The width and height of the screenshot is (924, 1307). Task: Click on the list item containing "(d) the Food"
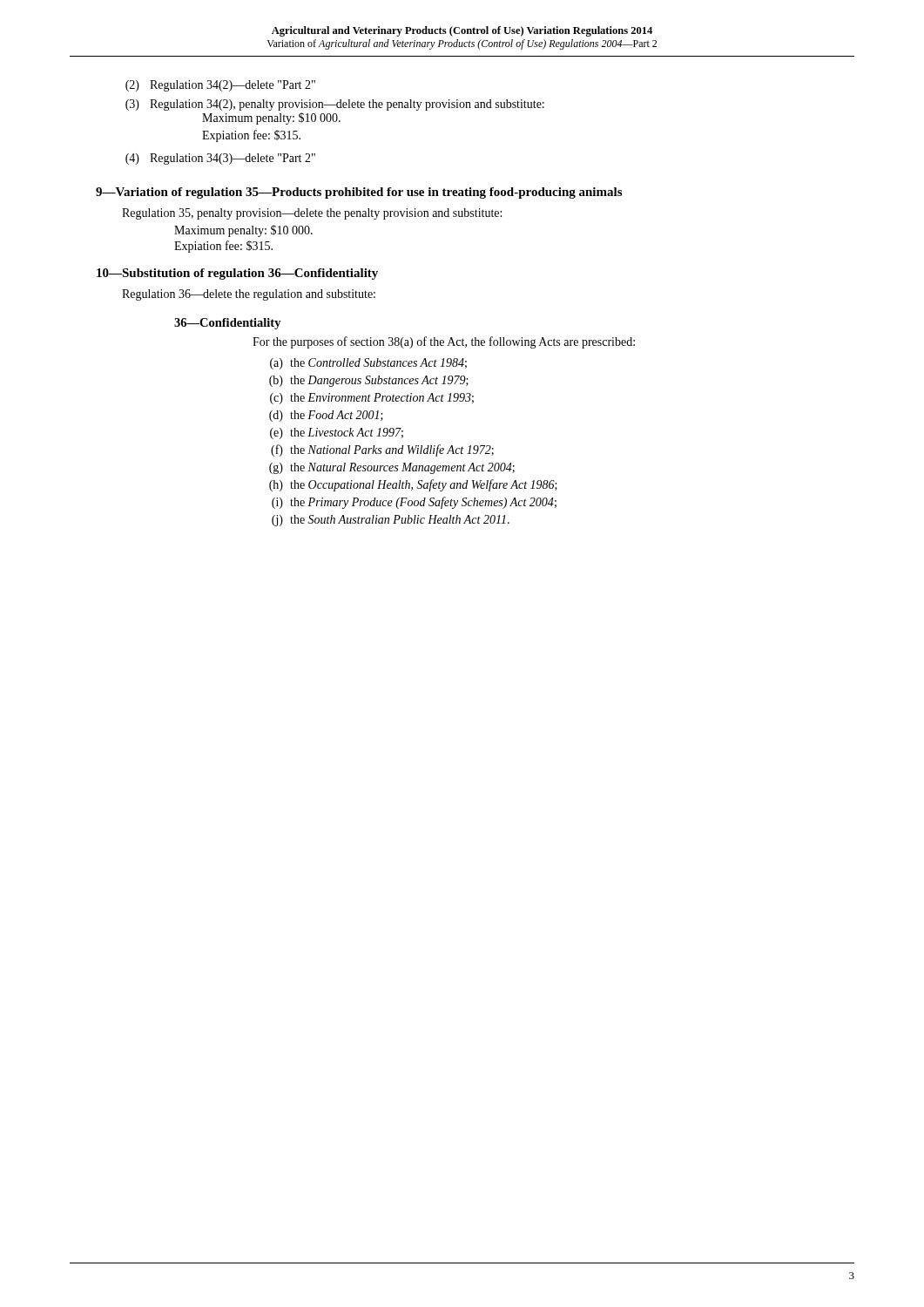(x=326, y=416)
